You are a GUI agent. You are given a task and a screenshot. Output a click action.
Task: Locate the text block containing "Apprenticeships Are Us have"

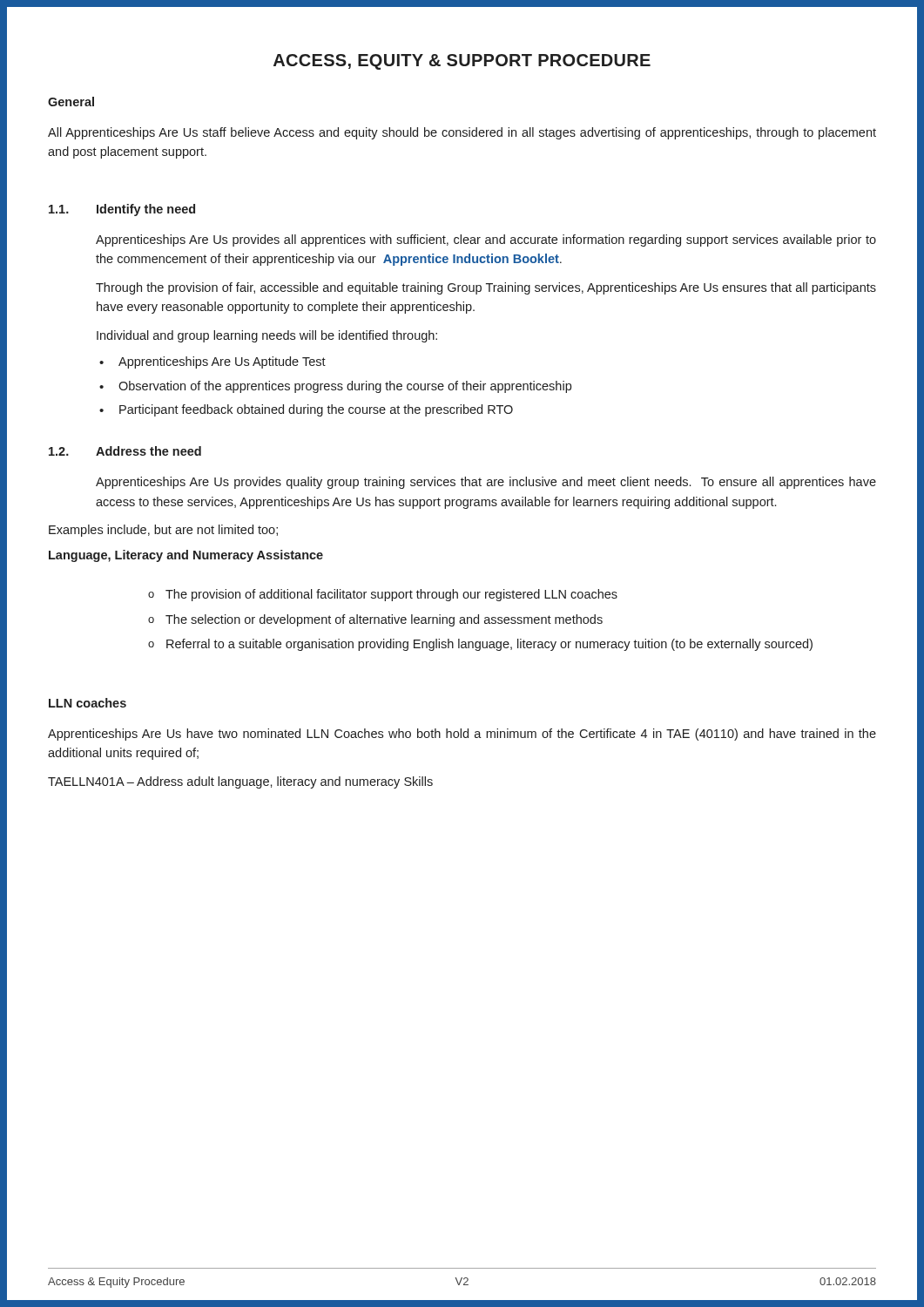tap(462, 743)
